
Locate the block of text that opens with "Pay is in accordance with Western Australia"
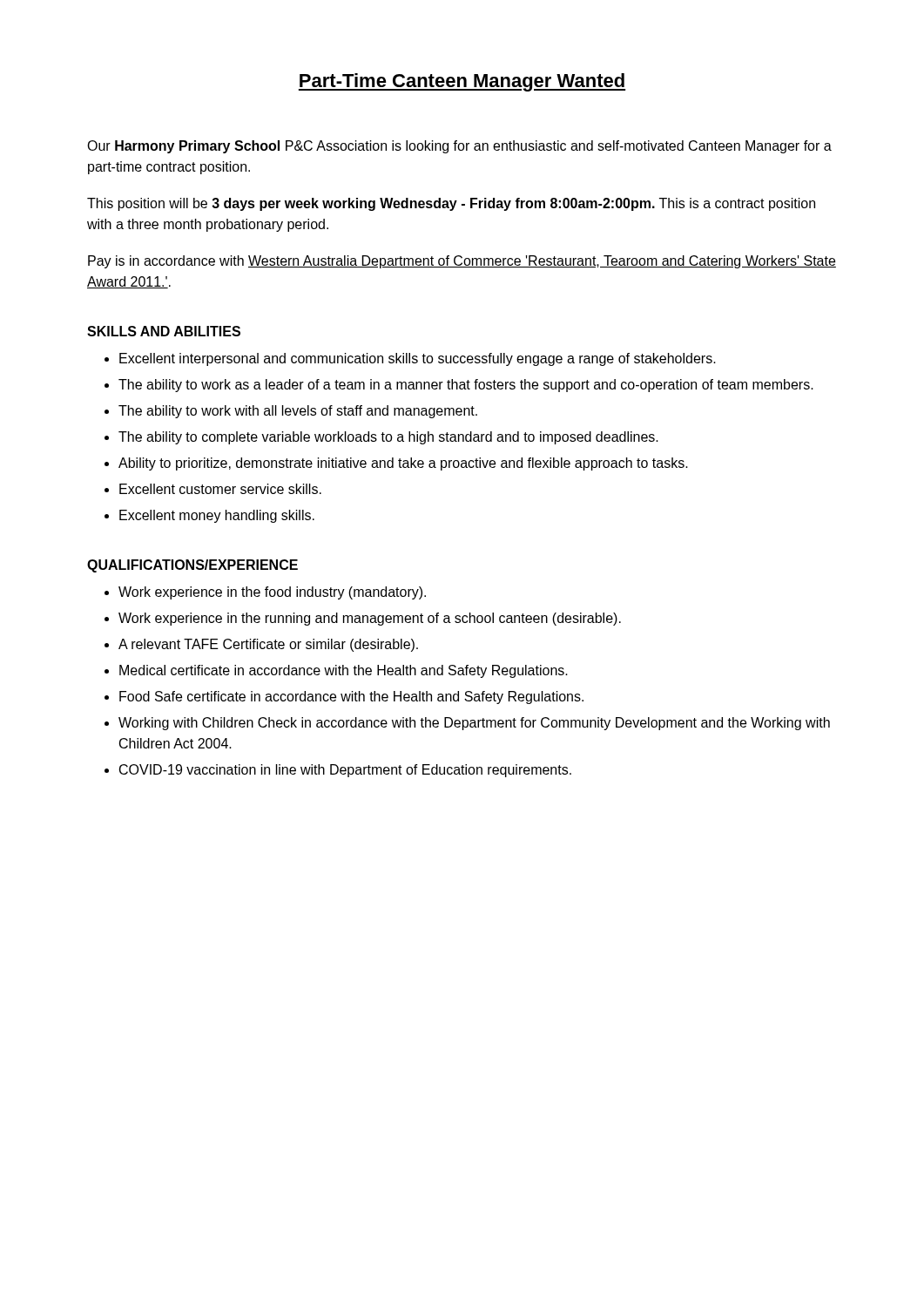coord(462,271)
